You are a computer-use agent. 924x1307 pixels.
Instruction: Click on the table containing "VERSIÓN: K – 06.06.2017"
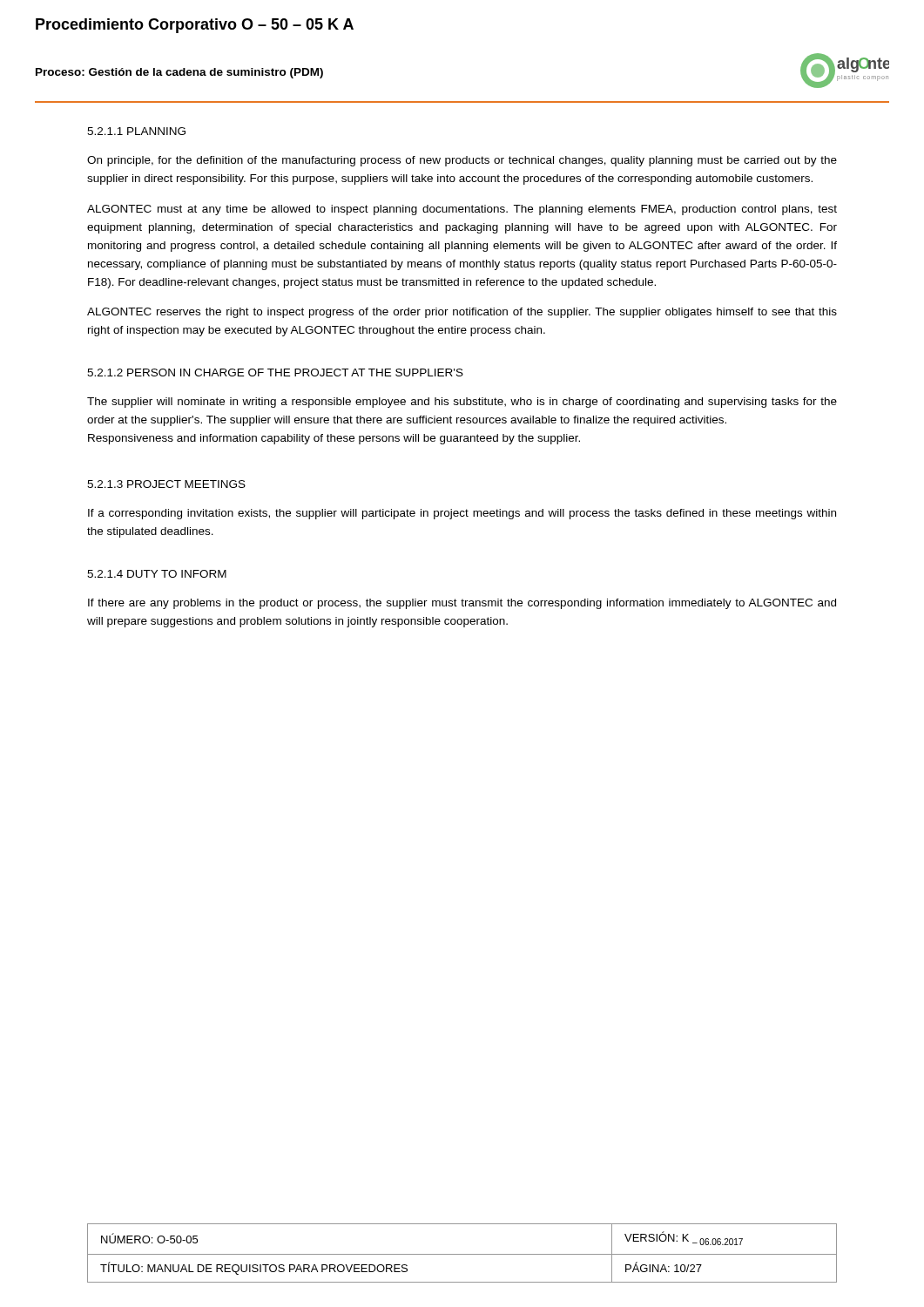(x=462, y=1253)
